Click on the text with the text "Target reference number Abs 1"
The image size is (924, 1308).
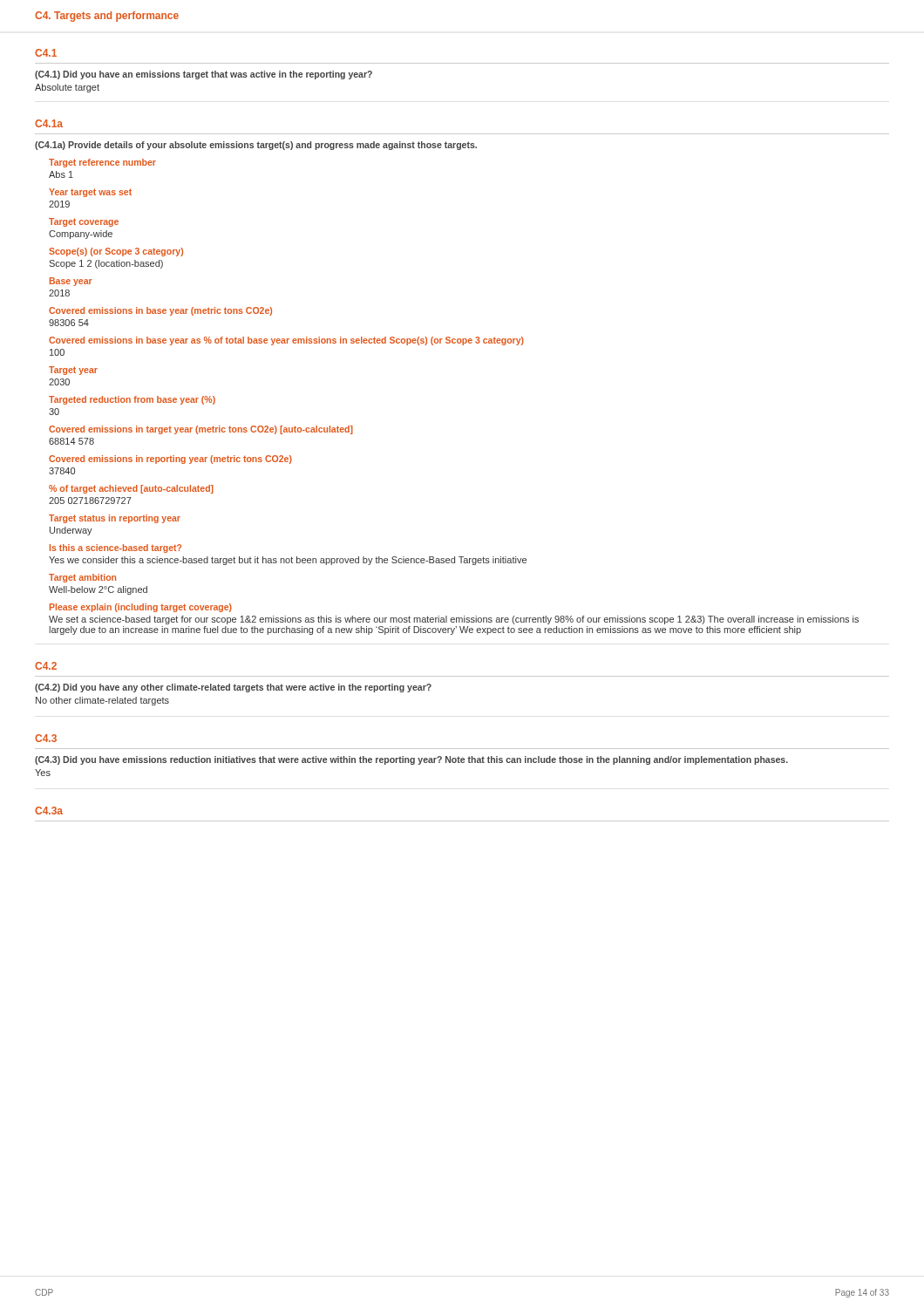102,163
